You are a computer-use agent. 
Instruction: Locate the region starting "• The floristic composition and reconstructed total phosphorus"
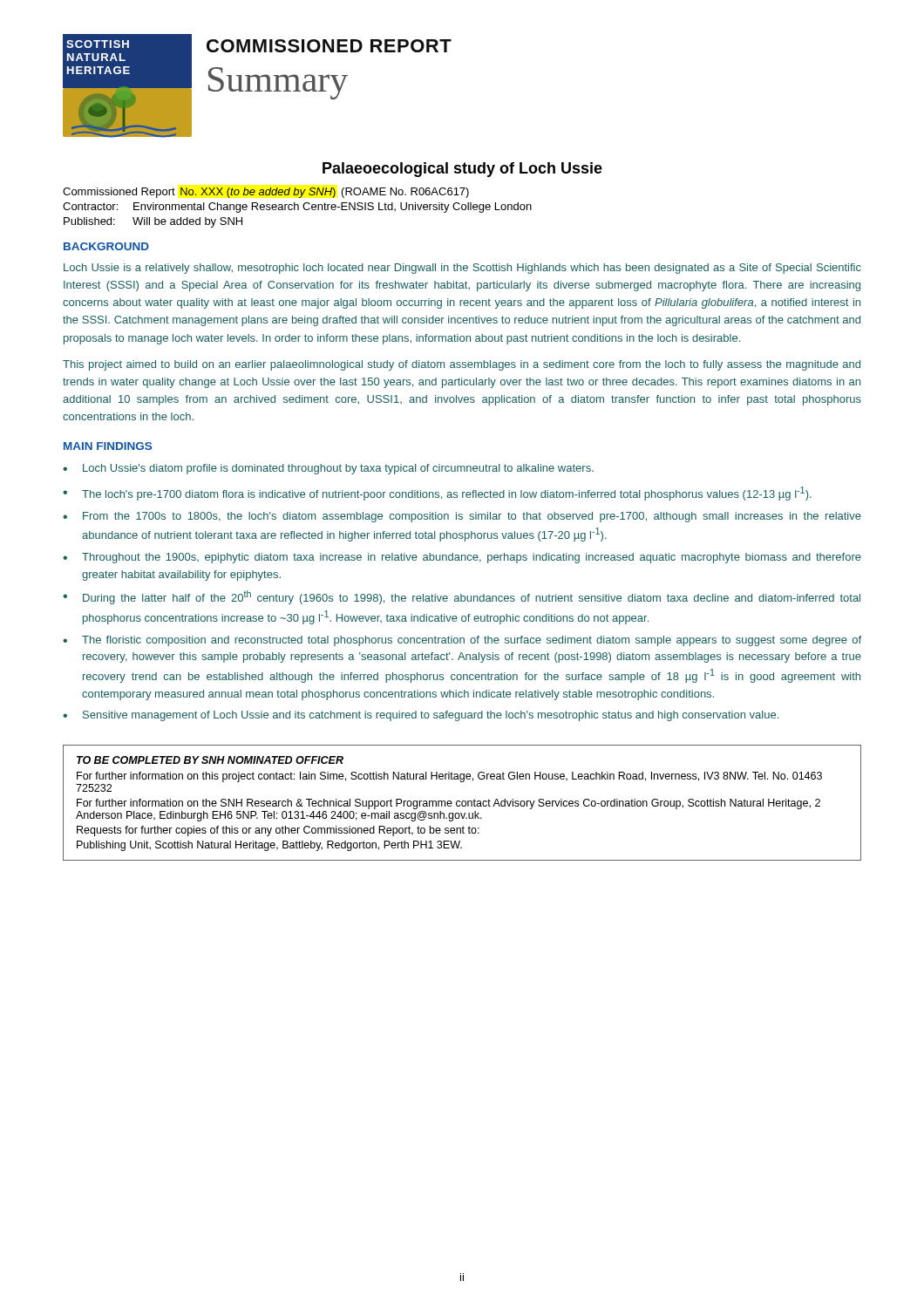[x=462, y=666]
